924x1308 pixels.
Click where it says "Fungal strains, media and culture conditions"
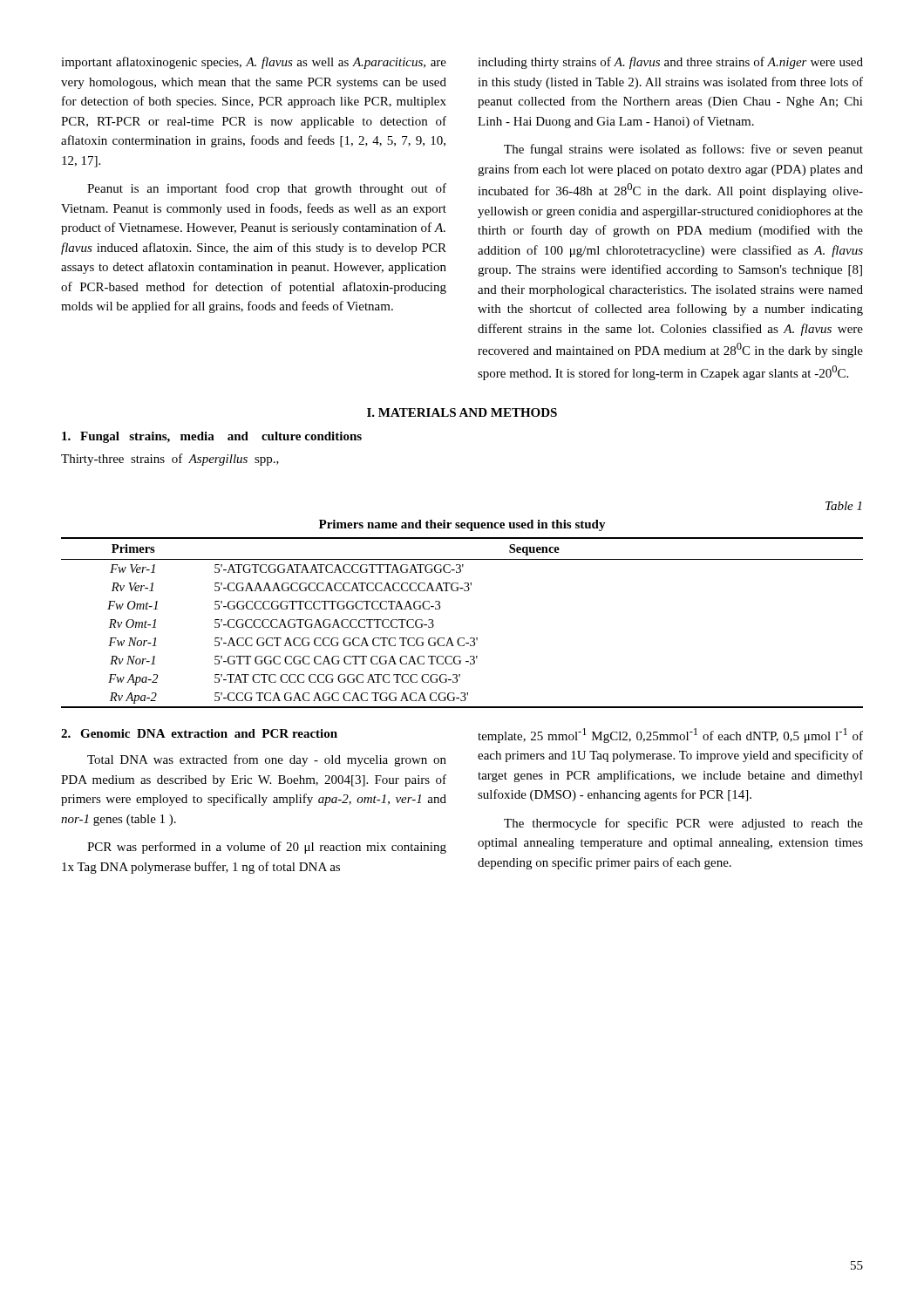(212, 437)
